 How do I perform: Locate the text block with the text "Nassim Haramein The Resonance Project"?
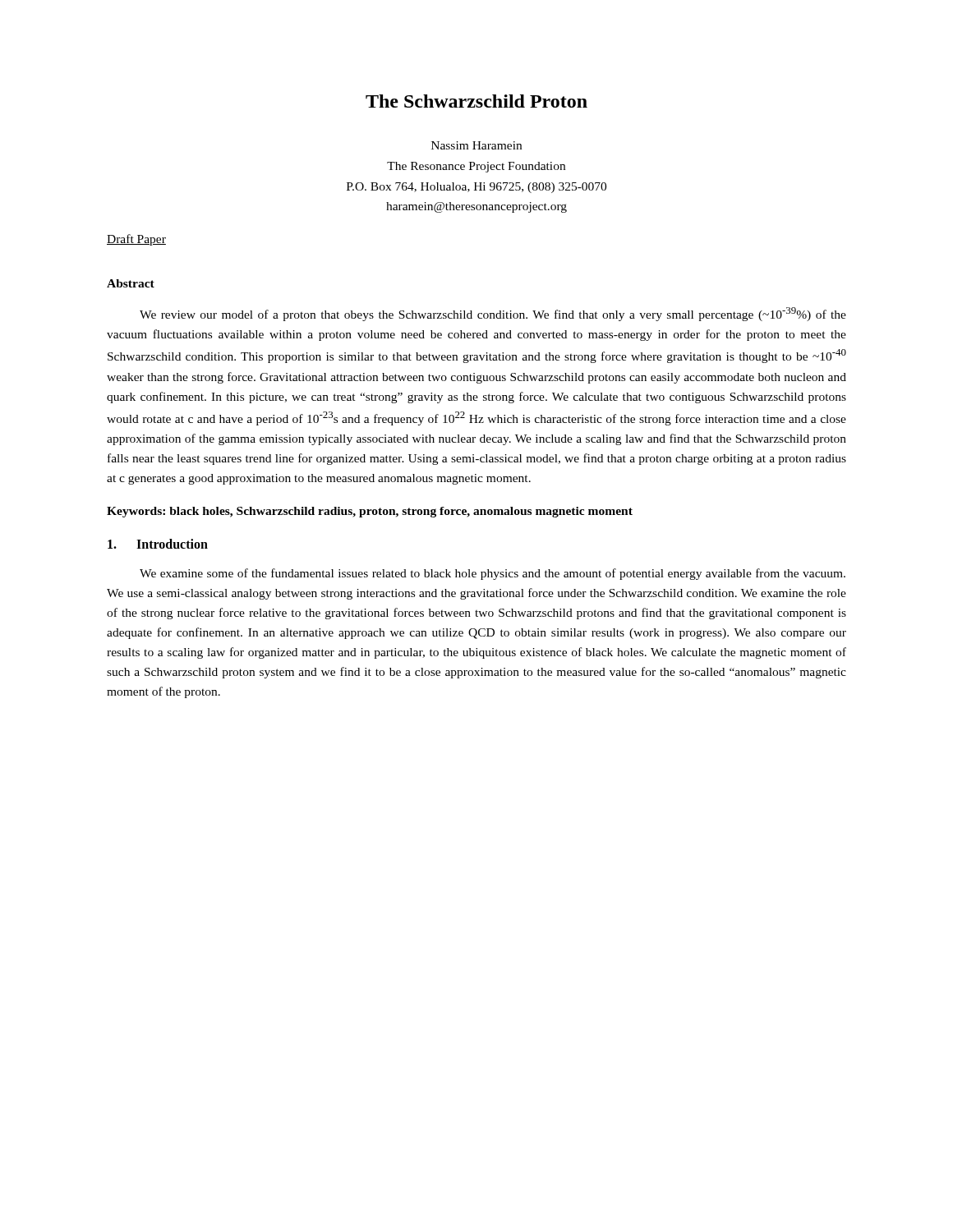(476, 175)
